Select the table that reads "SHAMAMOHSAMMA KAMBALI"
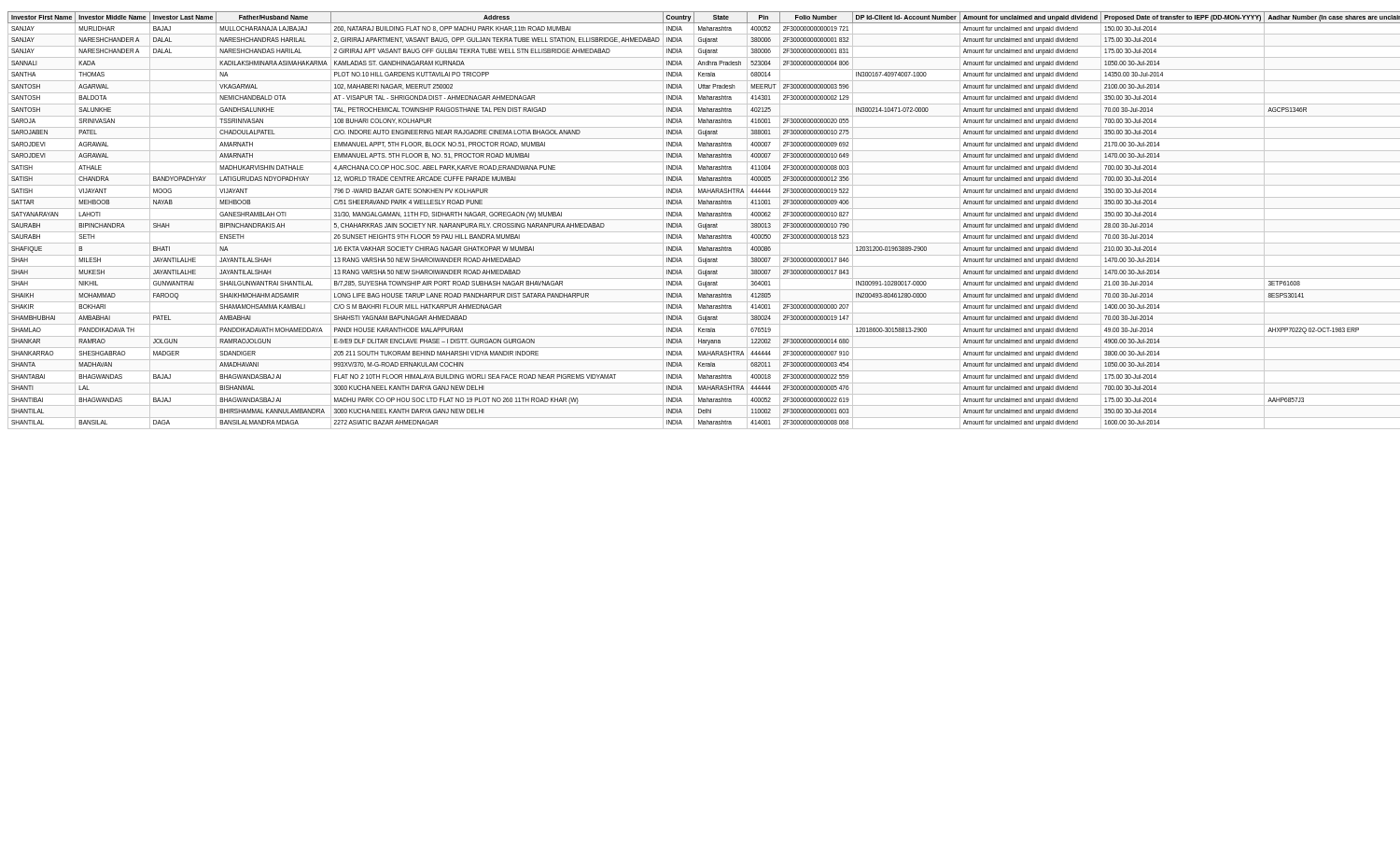The image size is (1400, 850). [702, 217]
